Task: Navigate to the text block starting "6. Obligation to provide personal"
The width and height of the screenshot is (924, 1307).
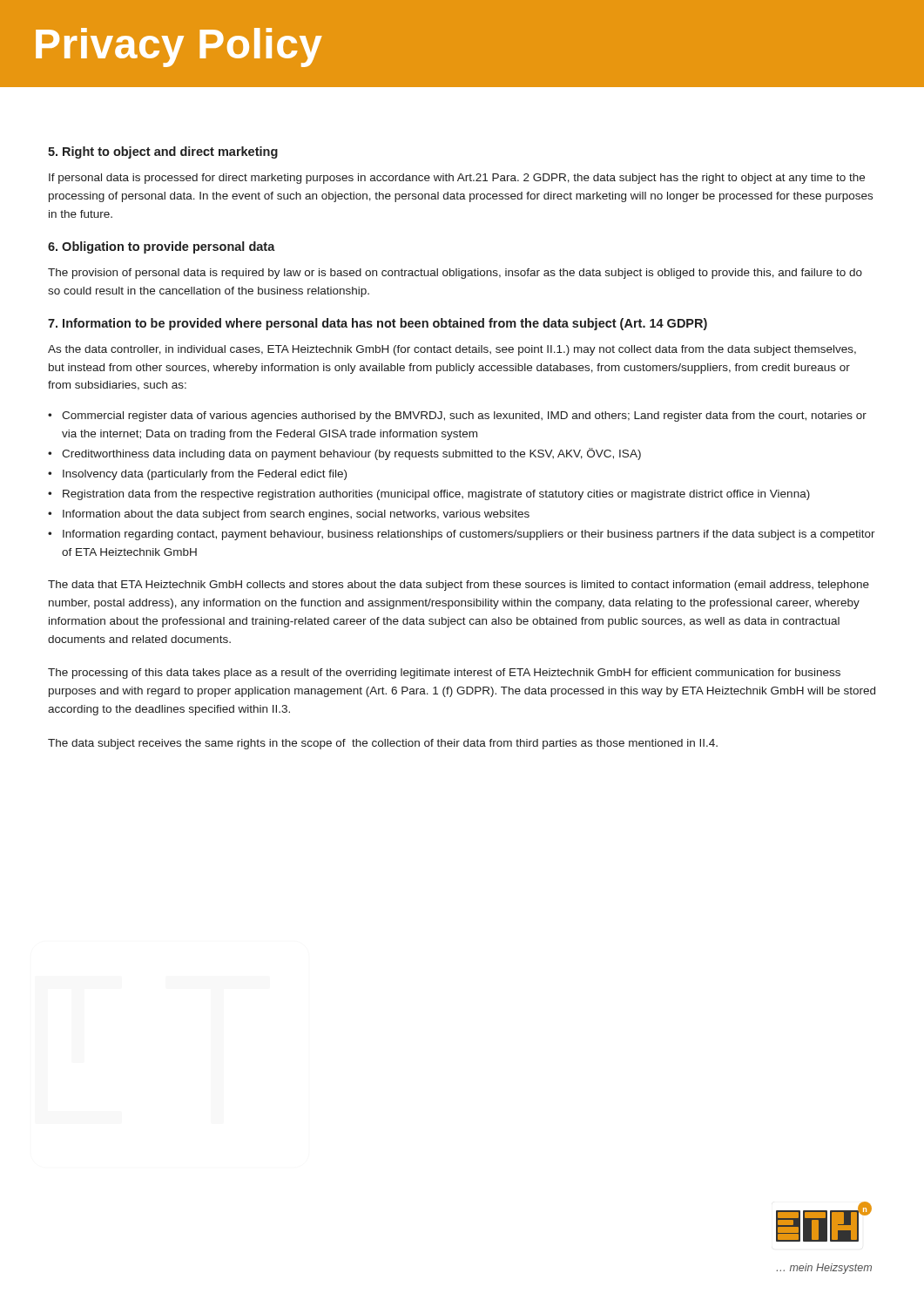Action: pyautogui.click(x=161, y=246)
